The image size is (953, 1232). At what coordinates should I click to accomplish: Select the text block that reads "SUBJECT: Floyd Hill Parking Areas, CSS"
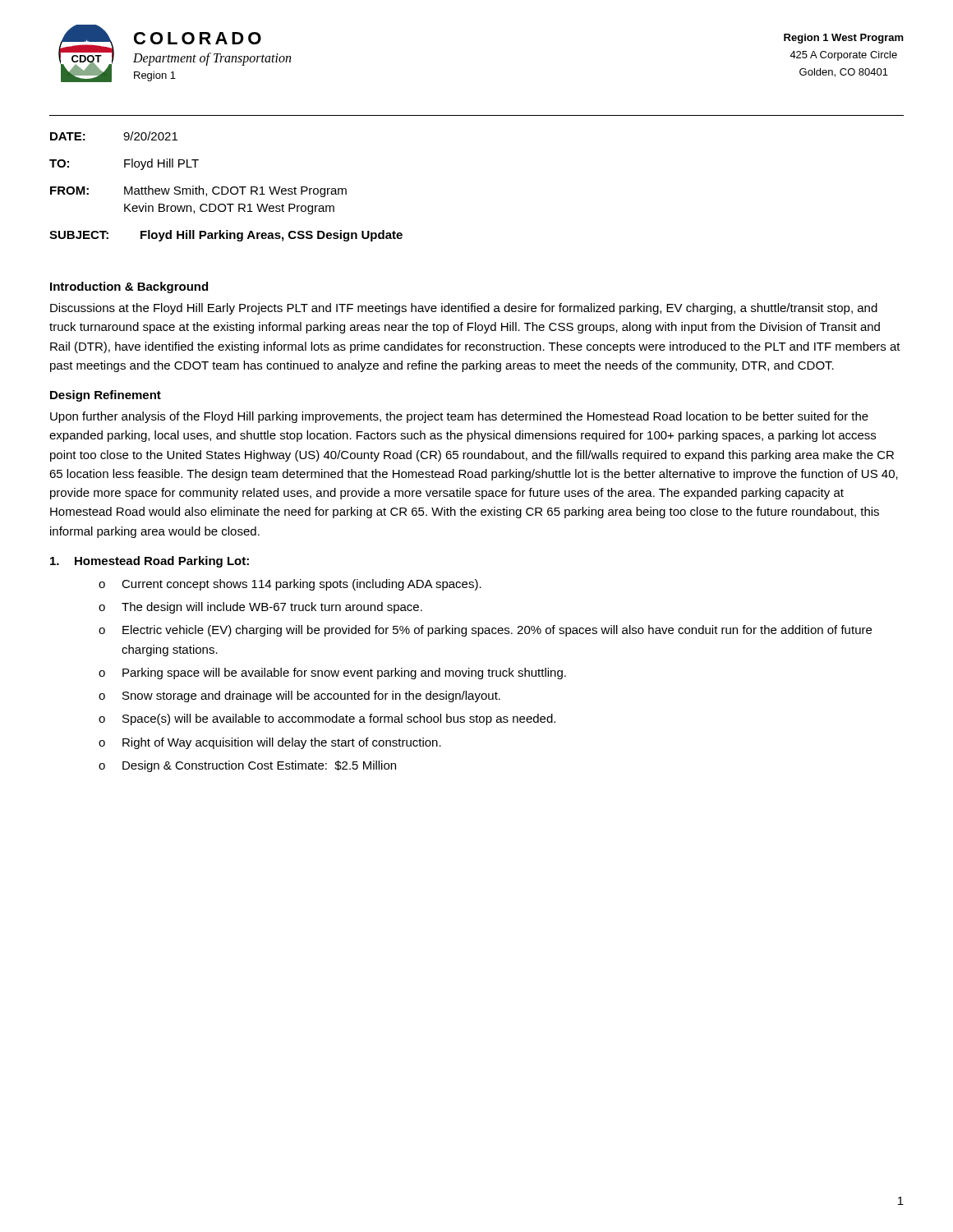226,236
